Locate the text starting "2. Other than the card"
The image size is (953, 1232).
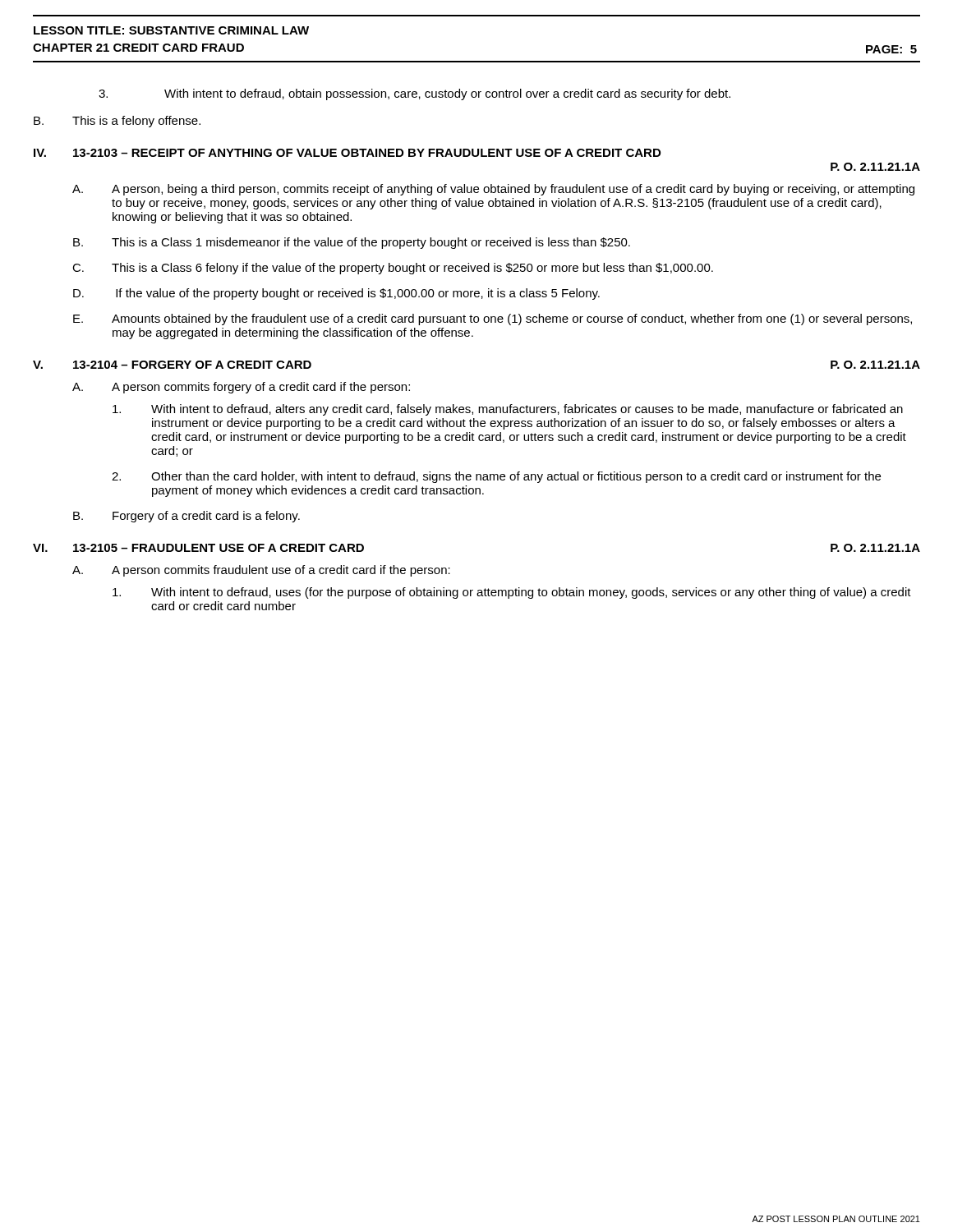click(476, 483)
